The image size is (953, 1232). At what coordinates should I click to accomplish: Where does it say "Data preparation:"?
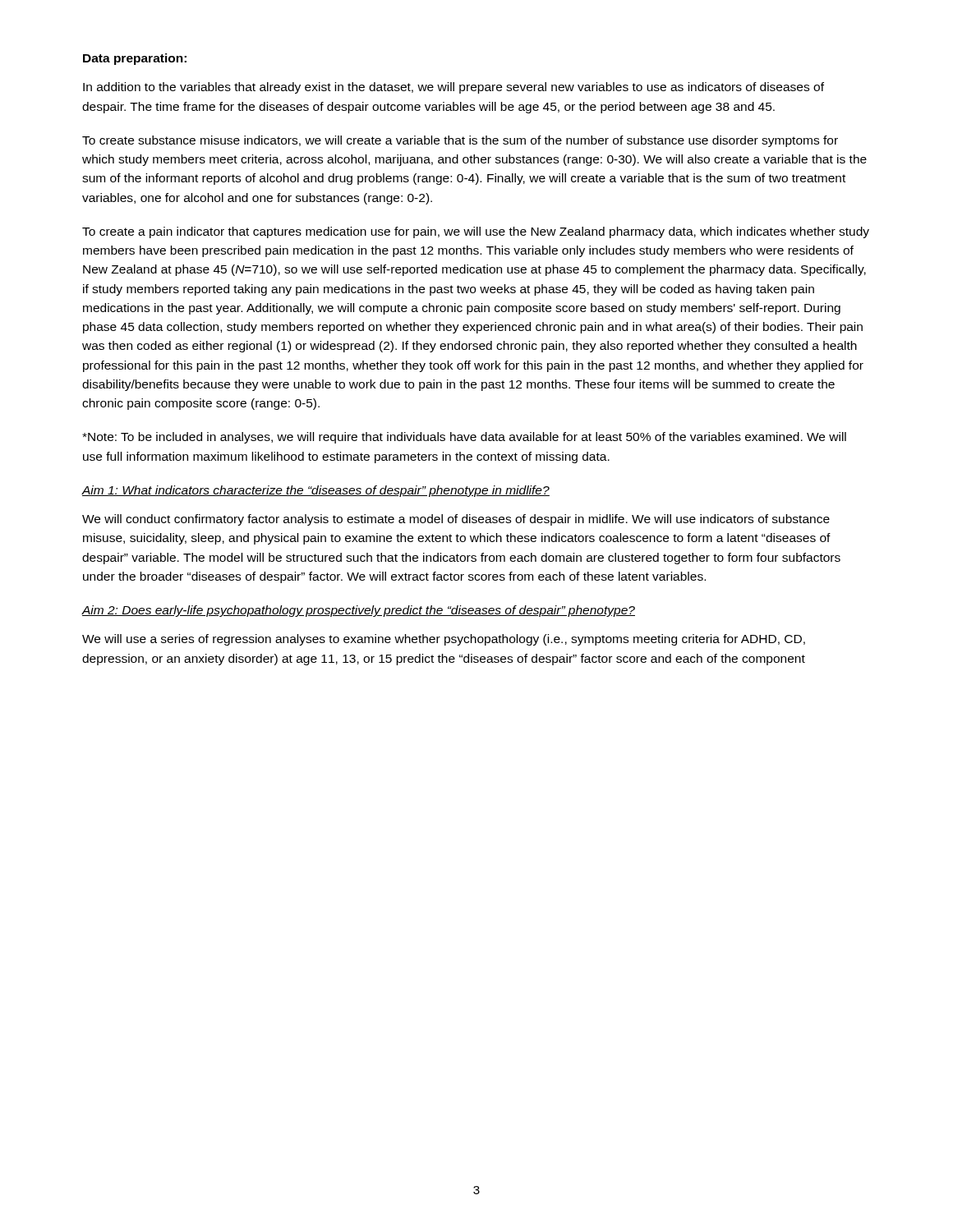tap(135, 58)
